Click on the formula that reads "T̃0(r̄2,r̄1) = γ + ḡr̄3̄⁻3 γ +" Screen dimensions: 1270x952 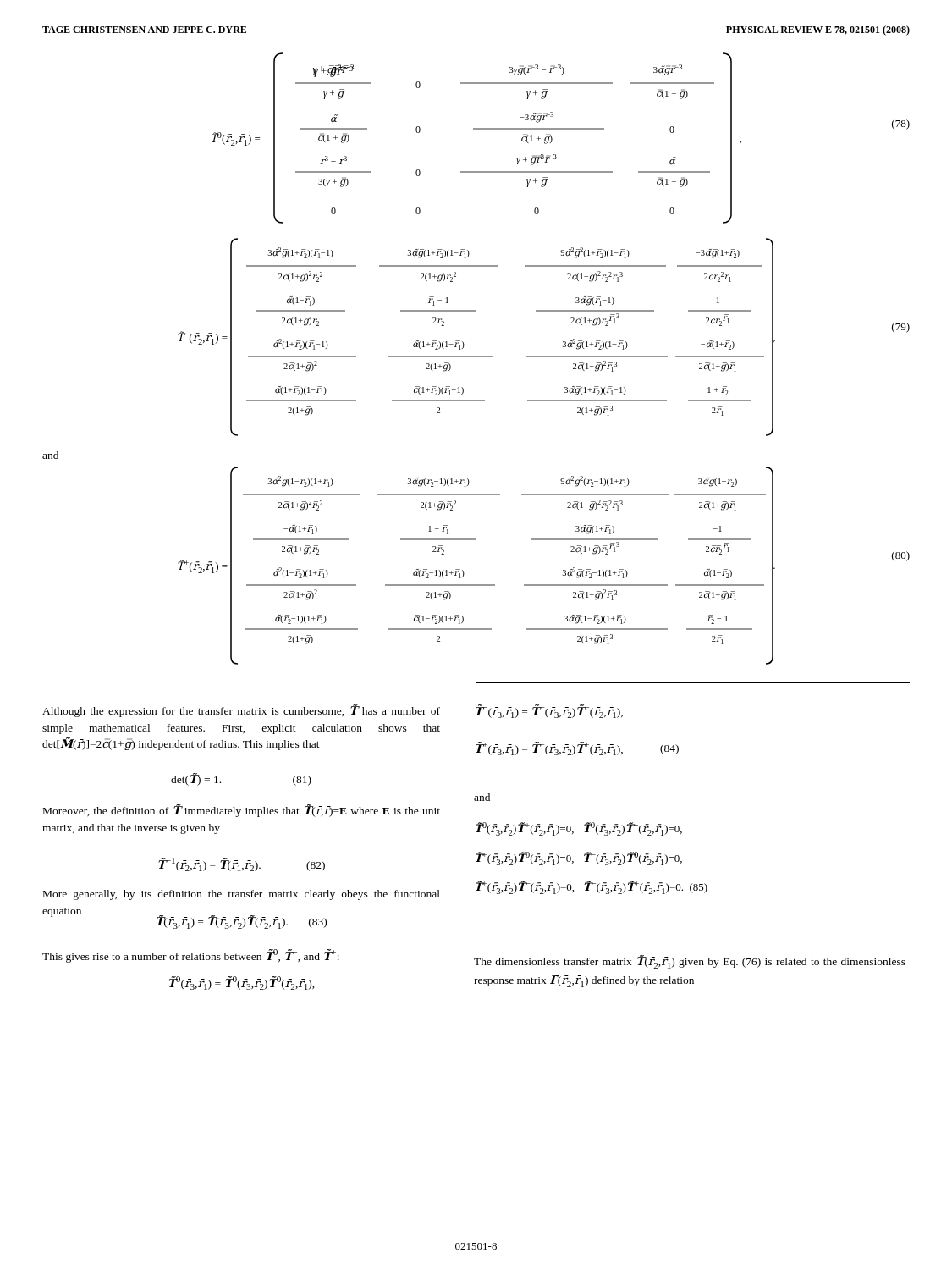coord(476,138)
